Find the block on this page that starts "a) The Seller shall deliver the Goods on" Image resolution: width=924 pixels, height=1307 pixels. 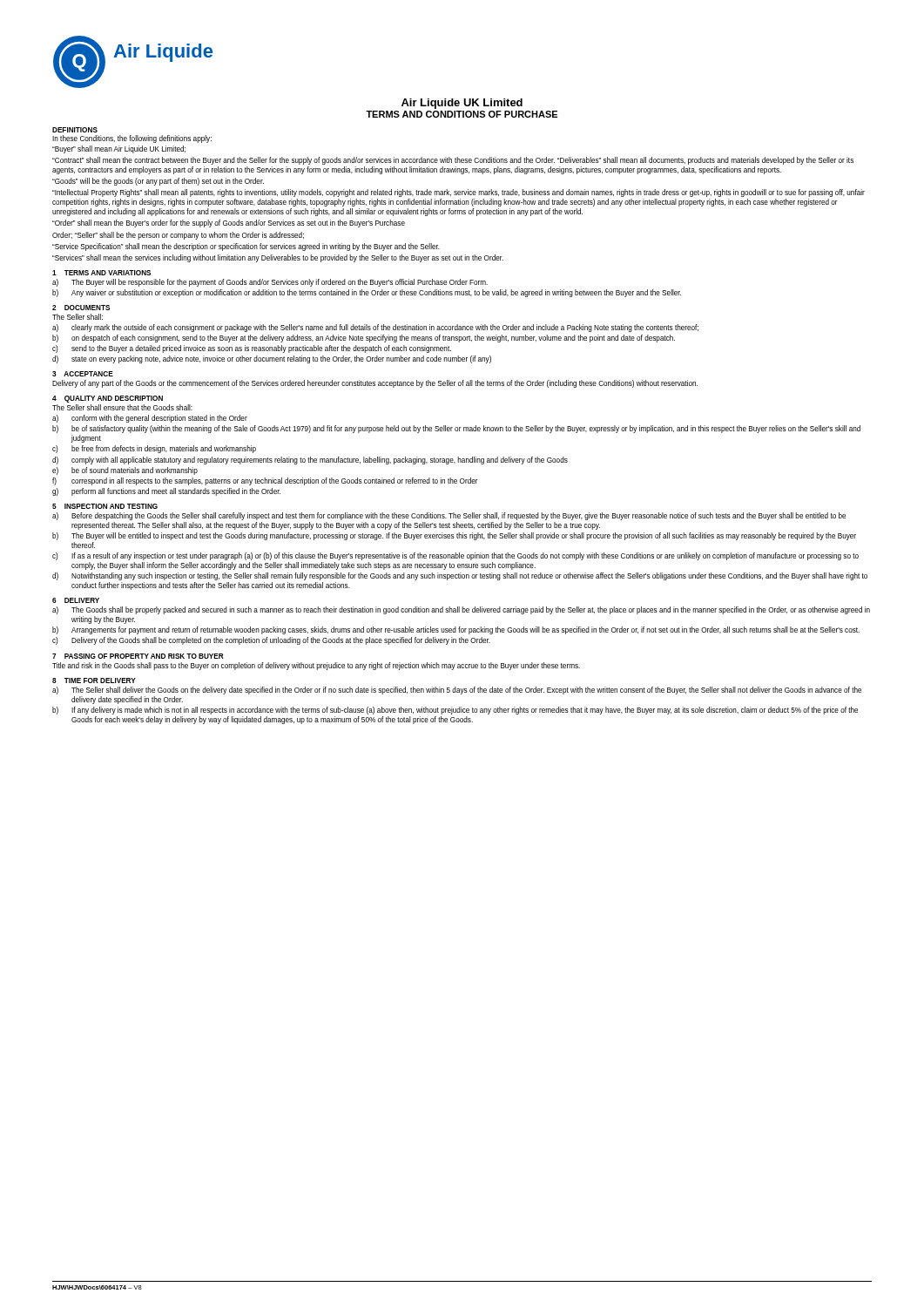tap(462, 695)
